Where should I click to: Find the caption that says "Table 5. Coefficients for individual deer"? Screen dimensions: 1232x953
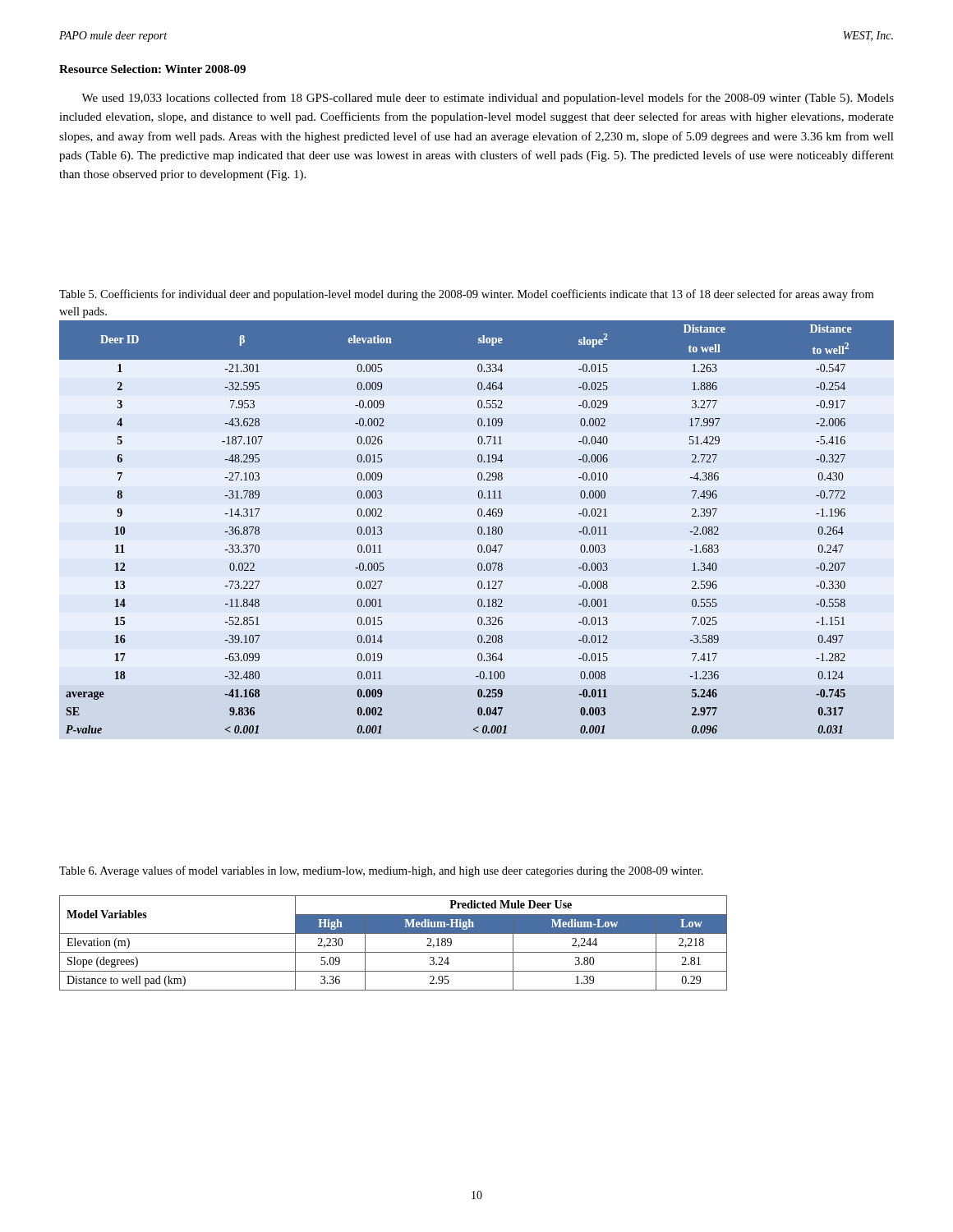tap(467, 303)
